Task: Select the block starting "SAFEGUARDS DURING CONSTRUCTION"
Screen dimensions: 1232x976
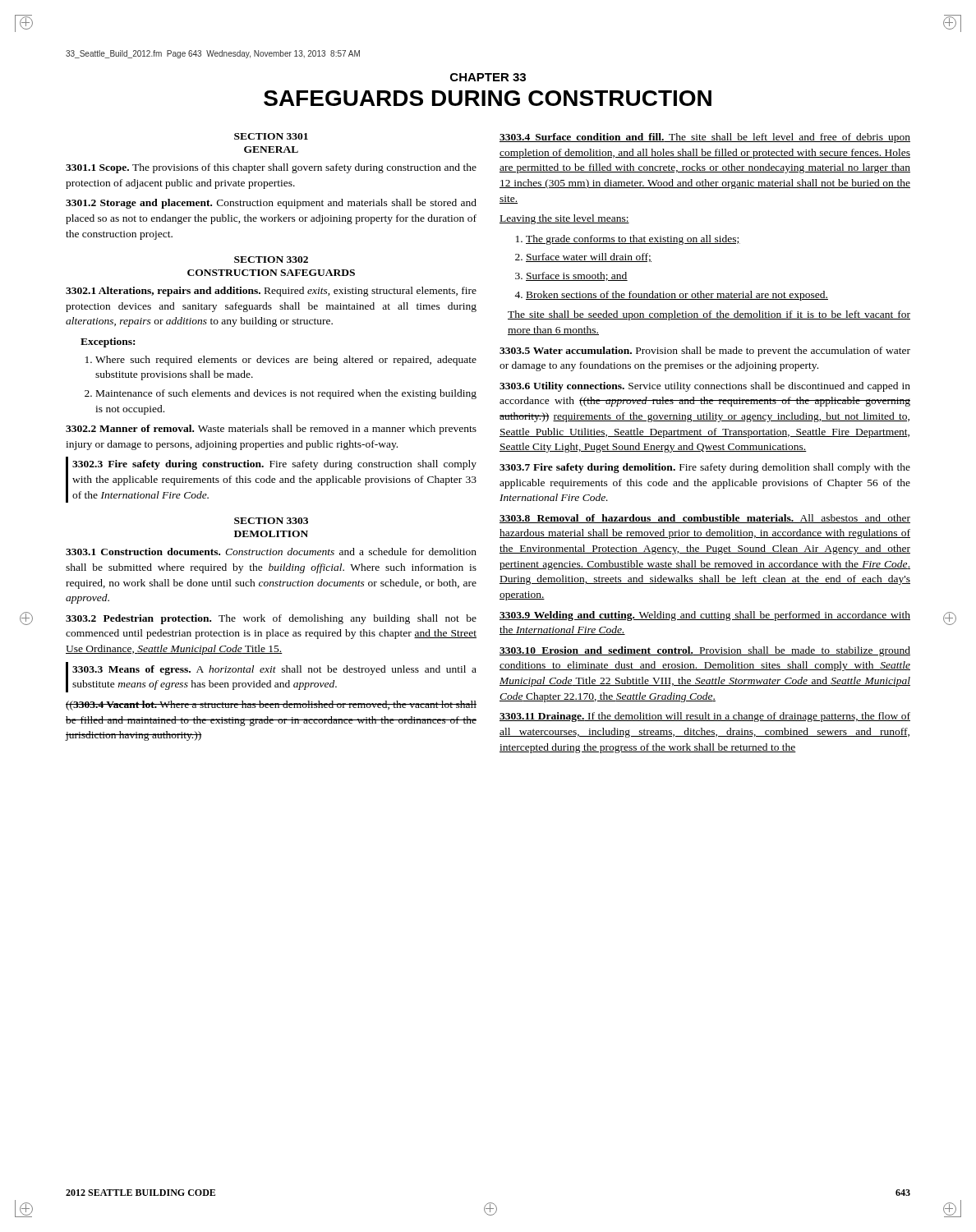Action: 488,98
